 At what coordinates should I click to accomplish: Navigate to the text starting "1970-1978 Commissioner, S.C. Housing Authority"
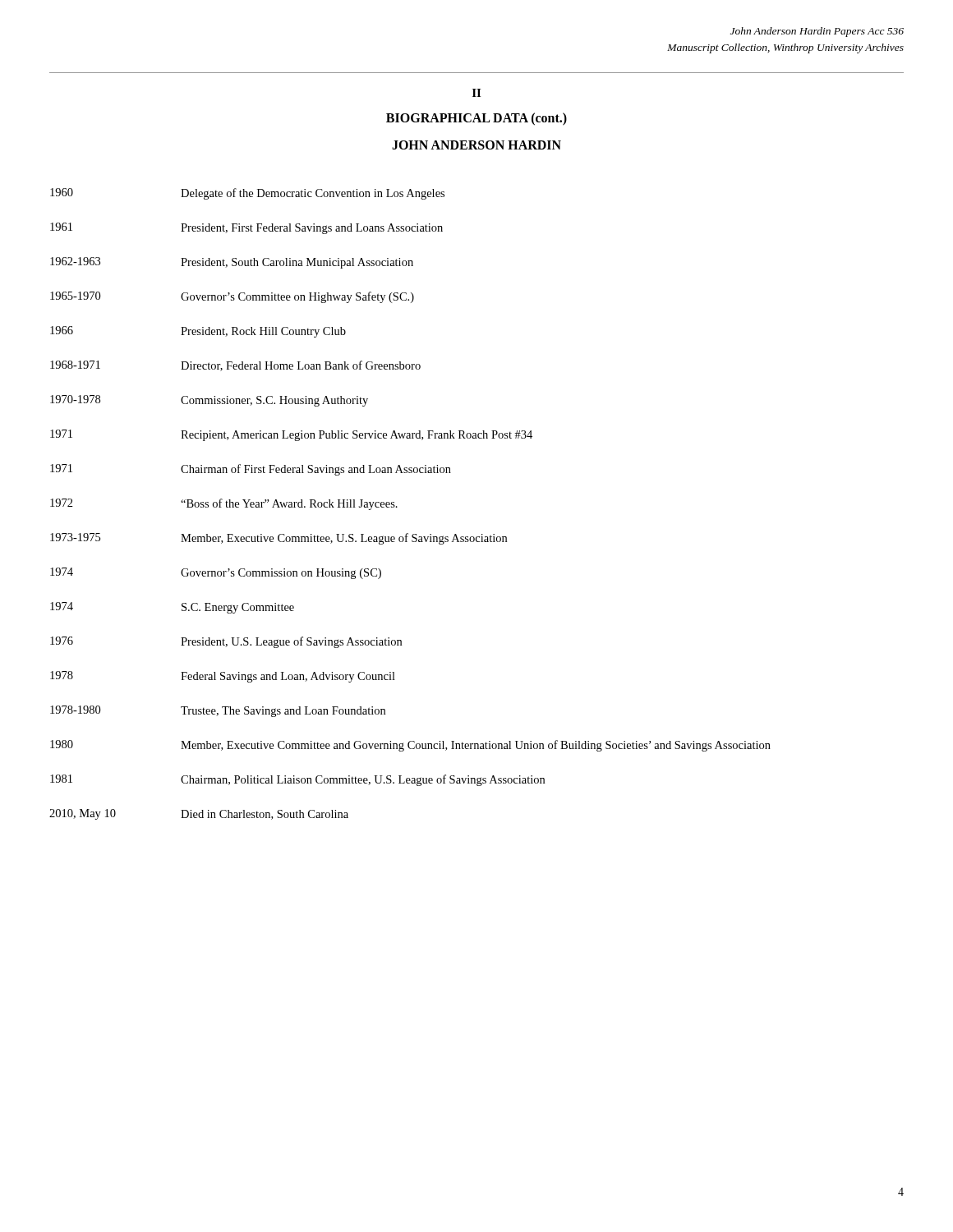(209, 401)
